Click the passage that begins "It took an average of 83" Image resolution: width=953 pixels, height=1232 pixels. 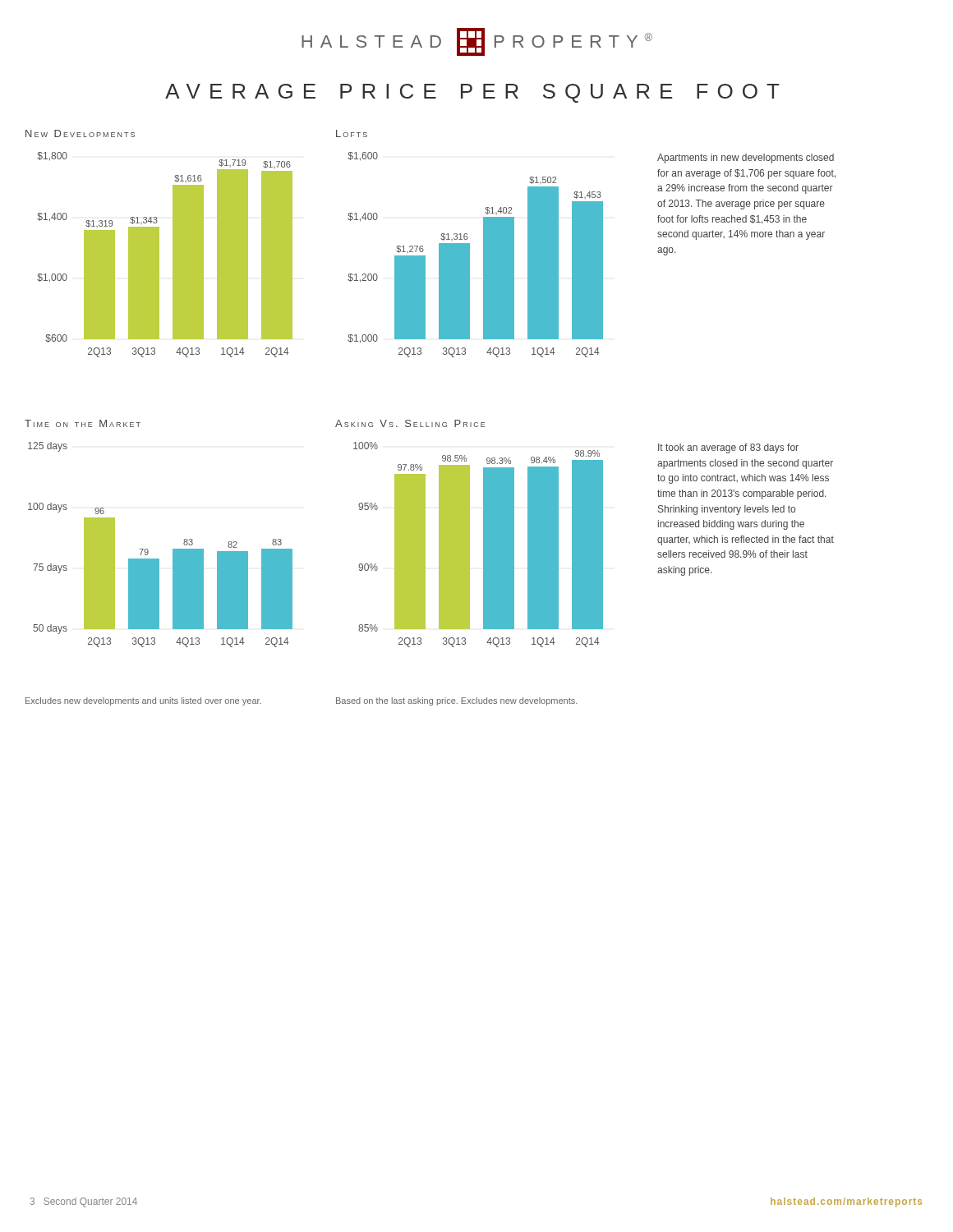pos(745,509)
